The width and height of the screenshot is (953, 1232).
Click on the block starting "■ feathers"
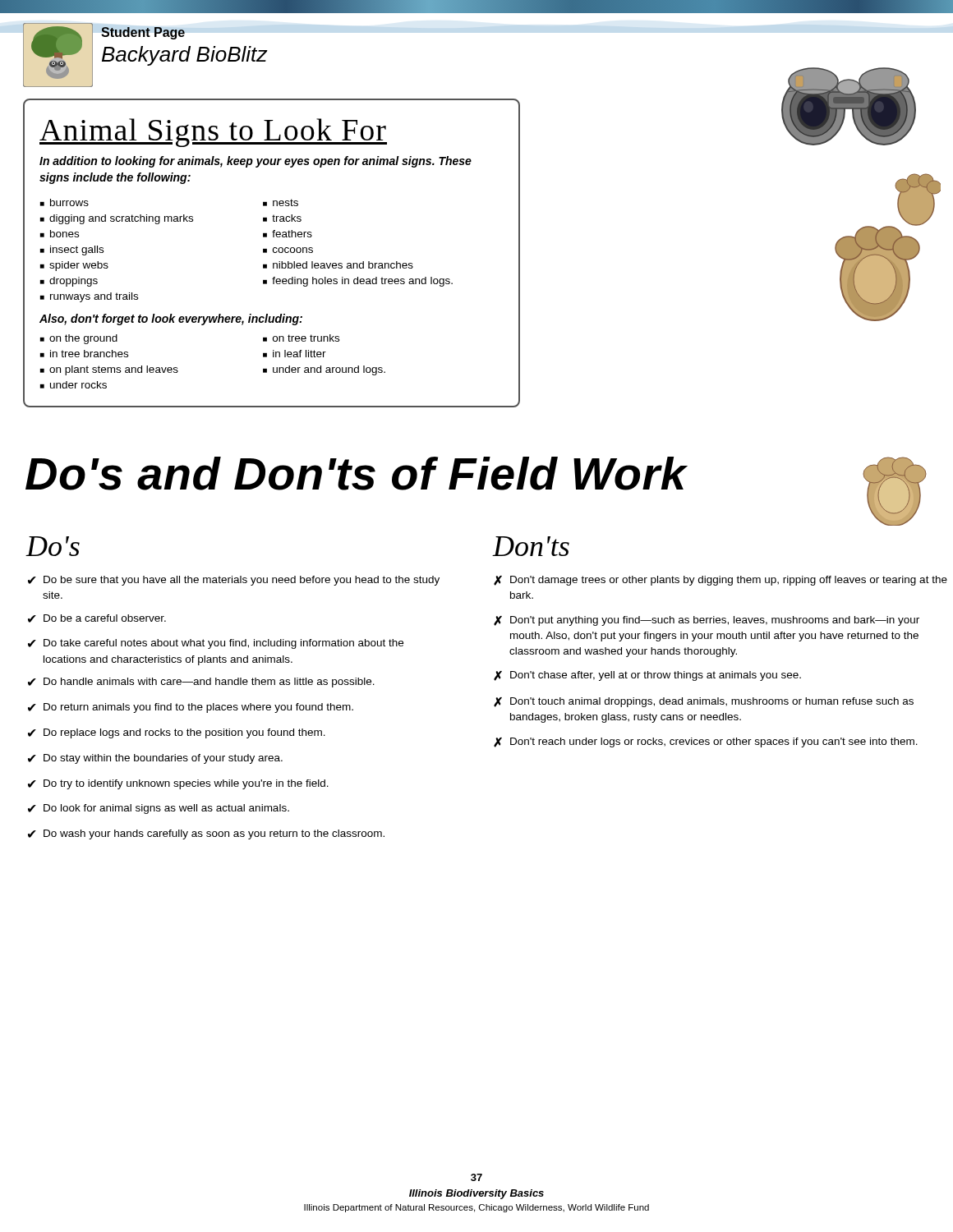(x=287, y=233)
